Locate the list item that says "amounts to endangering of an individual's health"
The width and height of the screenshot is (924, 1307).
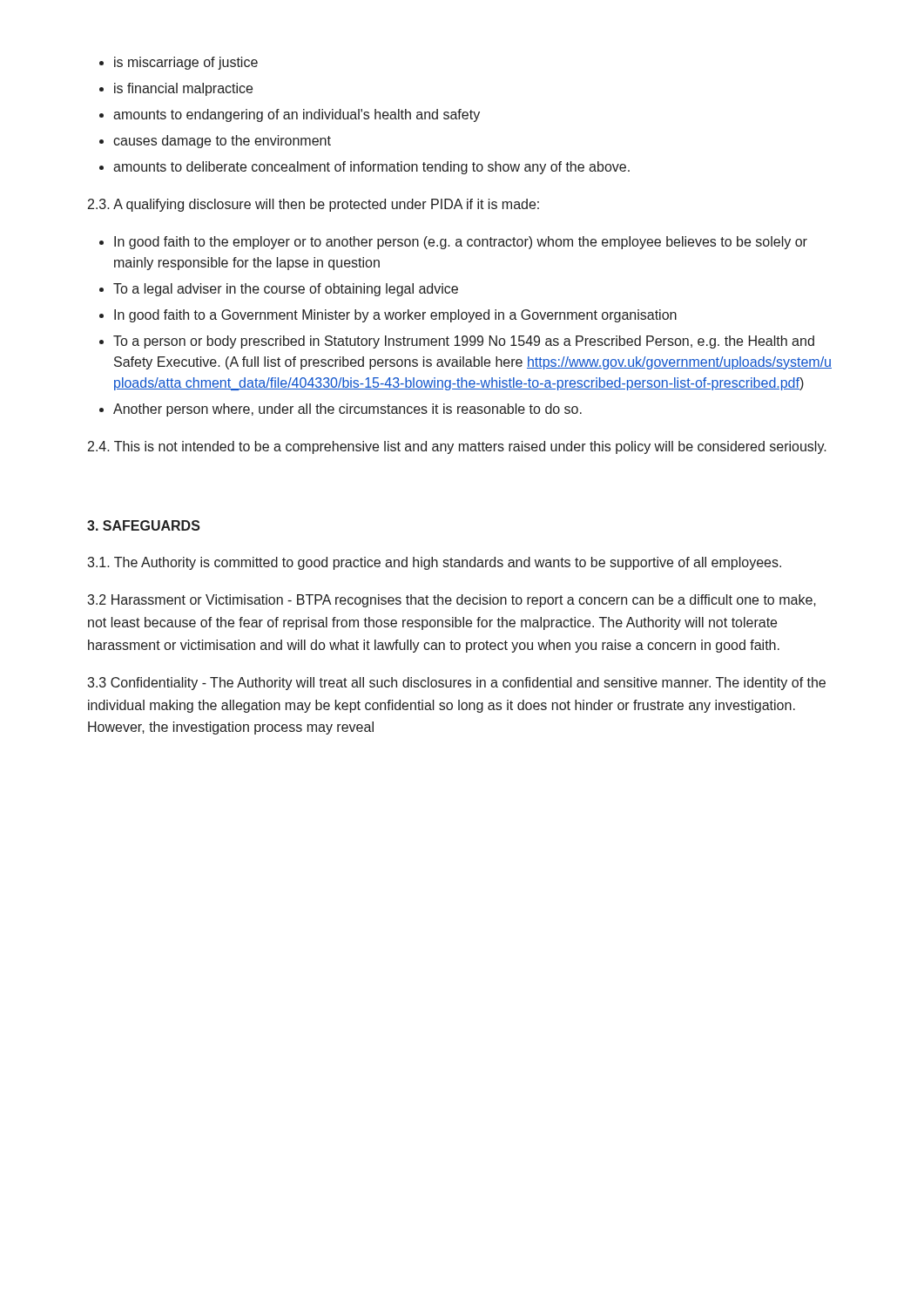475,115
